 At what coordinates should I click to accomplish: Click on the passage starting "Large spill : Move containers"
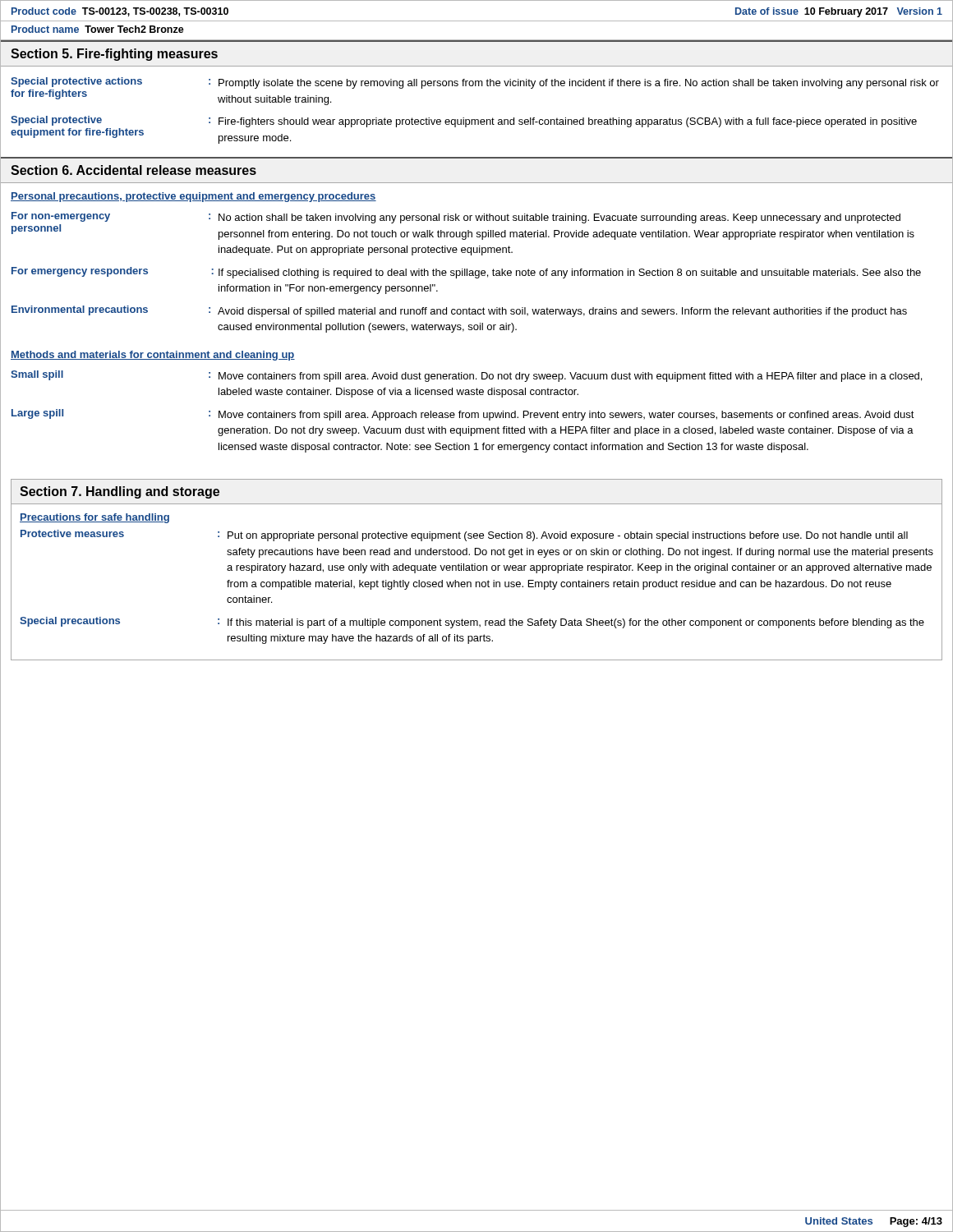(x=476, y=430)
